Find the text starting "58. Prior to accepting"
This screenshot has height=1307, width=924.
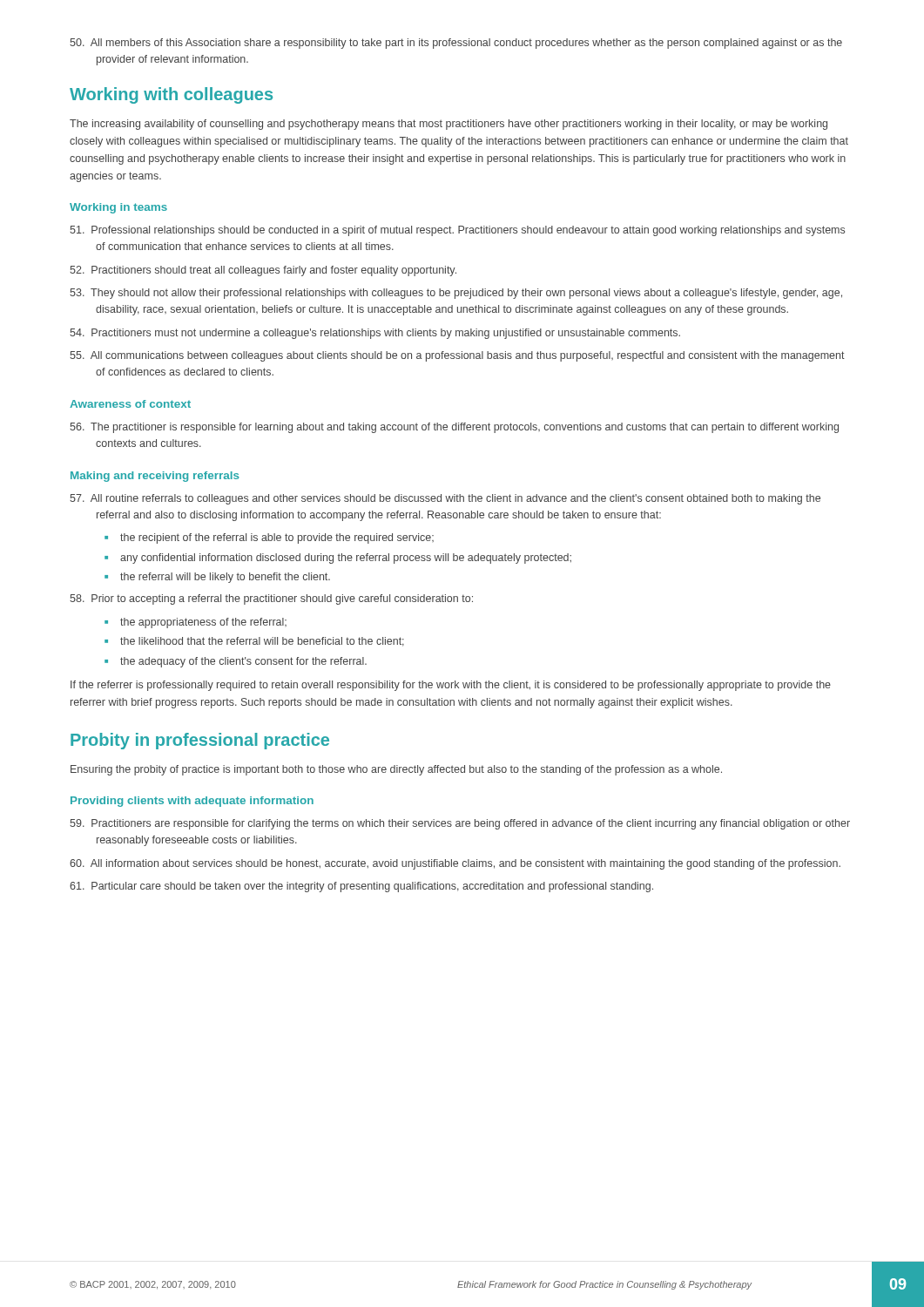[272, 599]
